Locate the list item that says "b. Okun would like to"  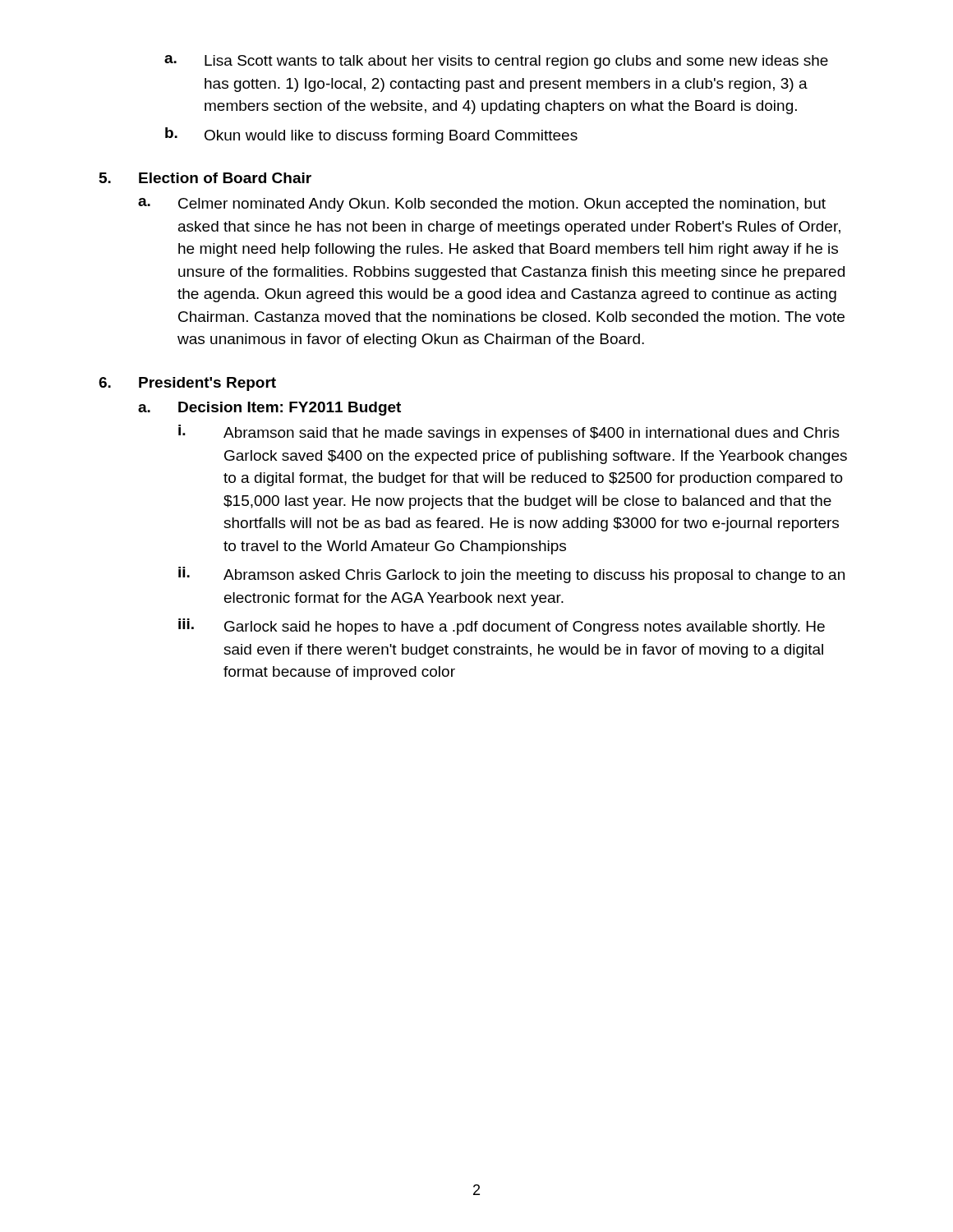[x=476, y=135]
